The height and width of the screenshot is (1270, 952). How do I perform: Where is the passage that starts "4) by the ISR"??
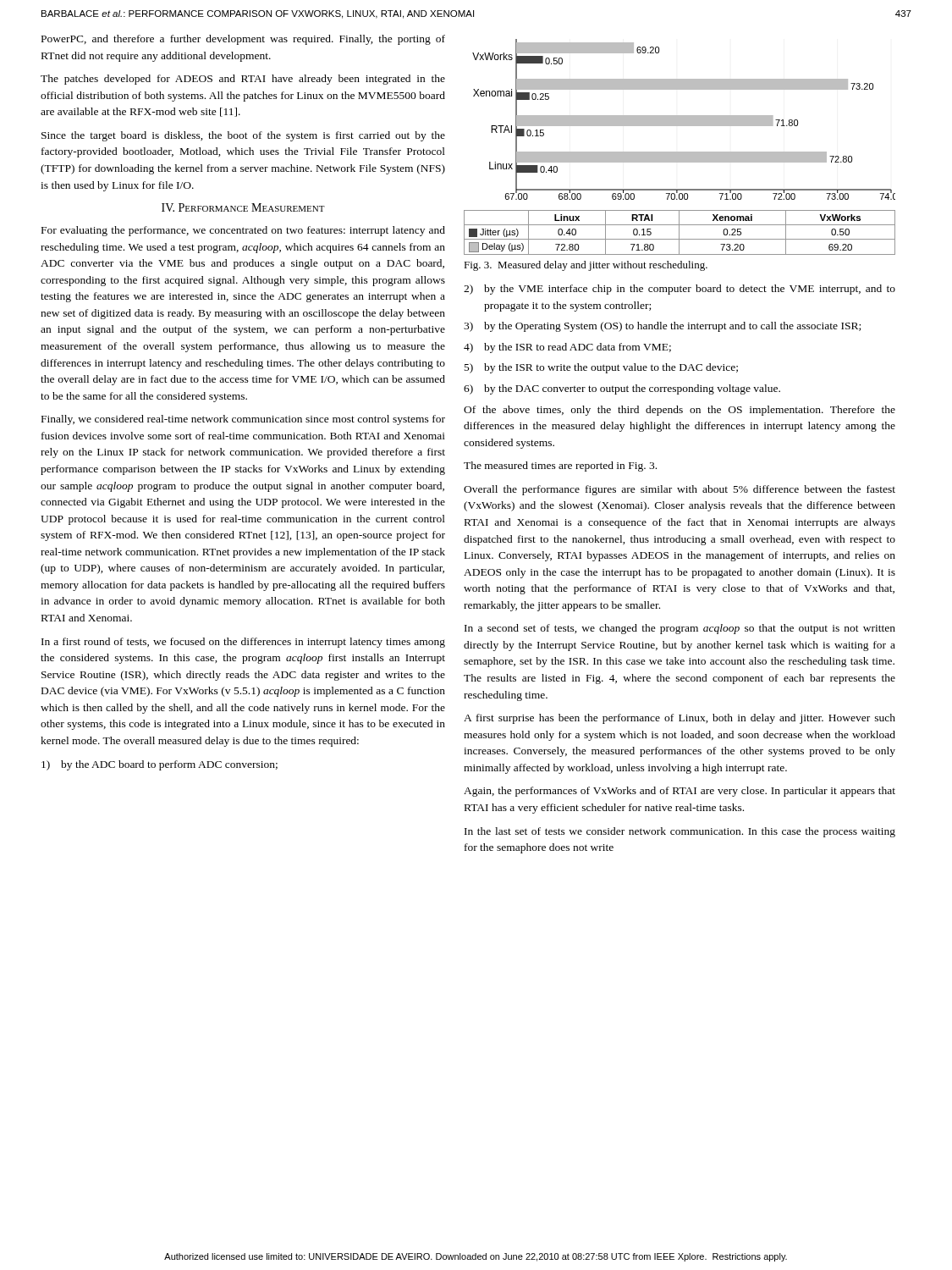[568, 347]
